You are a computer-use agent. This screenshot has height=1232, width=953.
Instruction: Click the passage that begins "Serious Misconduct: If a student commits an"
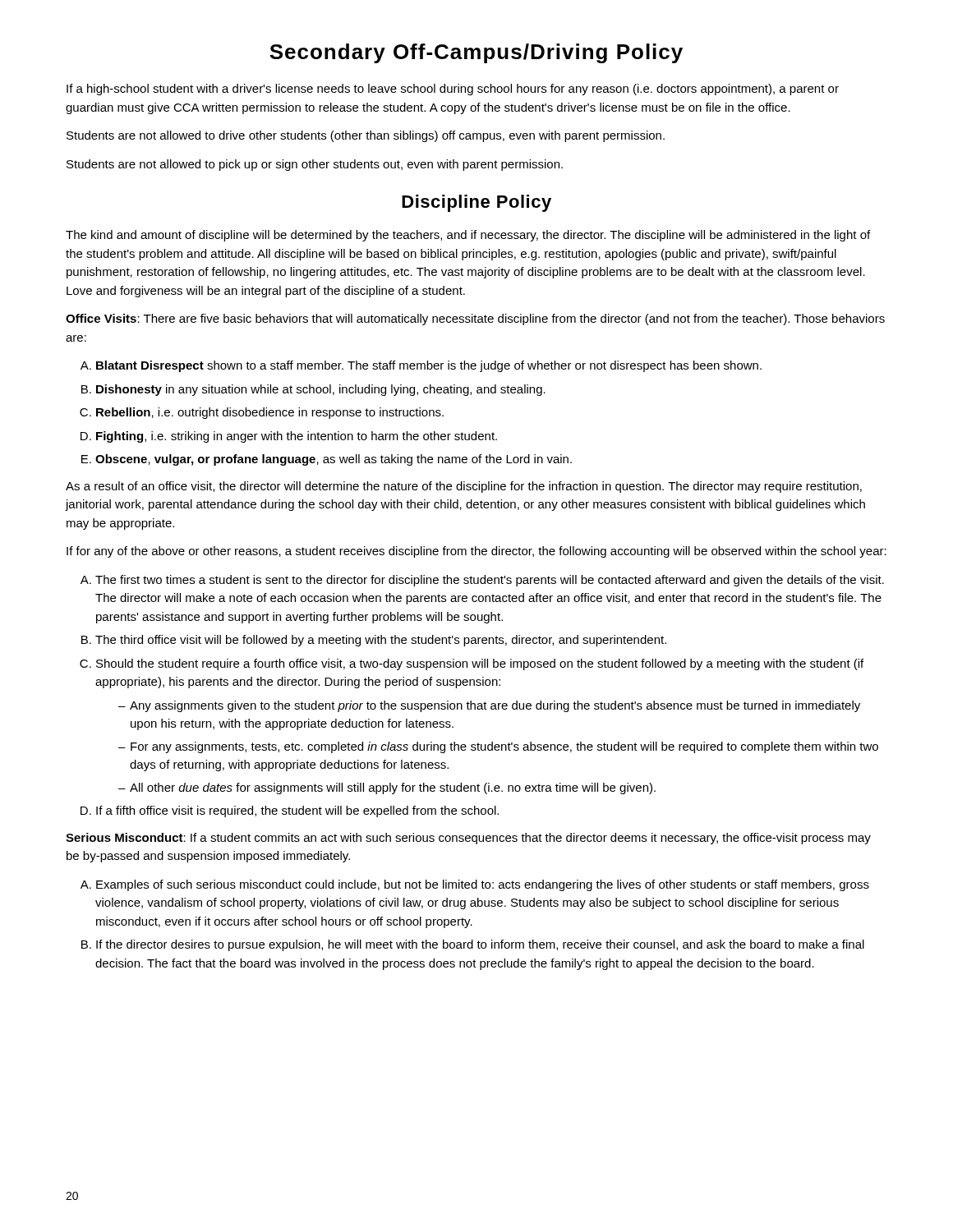[x=476, y=847]
